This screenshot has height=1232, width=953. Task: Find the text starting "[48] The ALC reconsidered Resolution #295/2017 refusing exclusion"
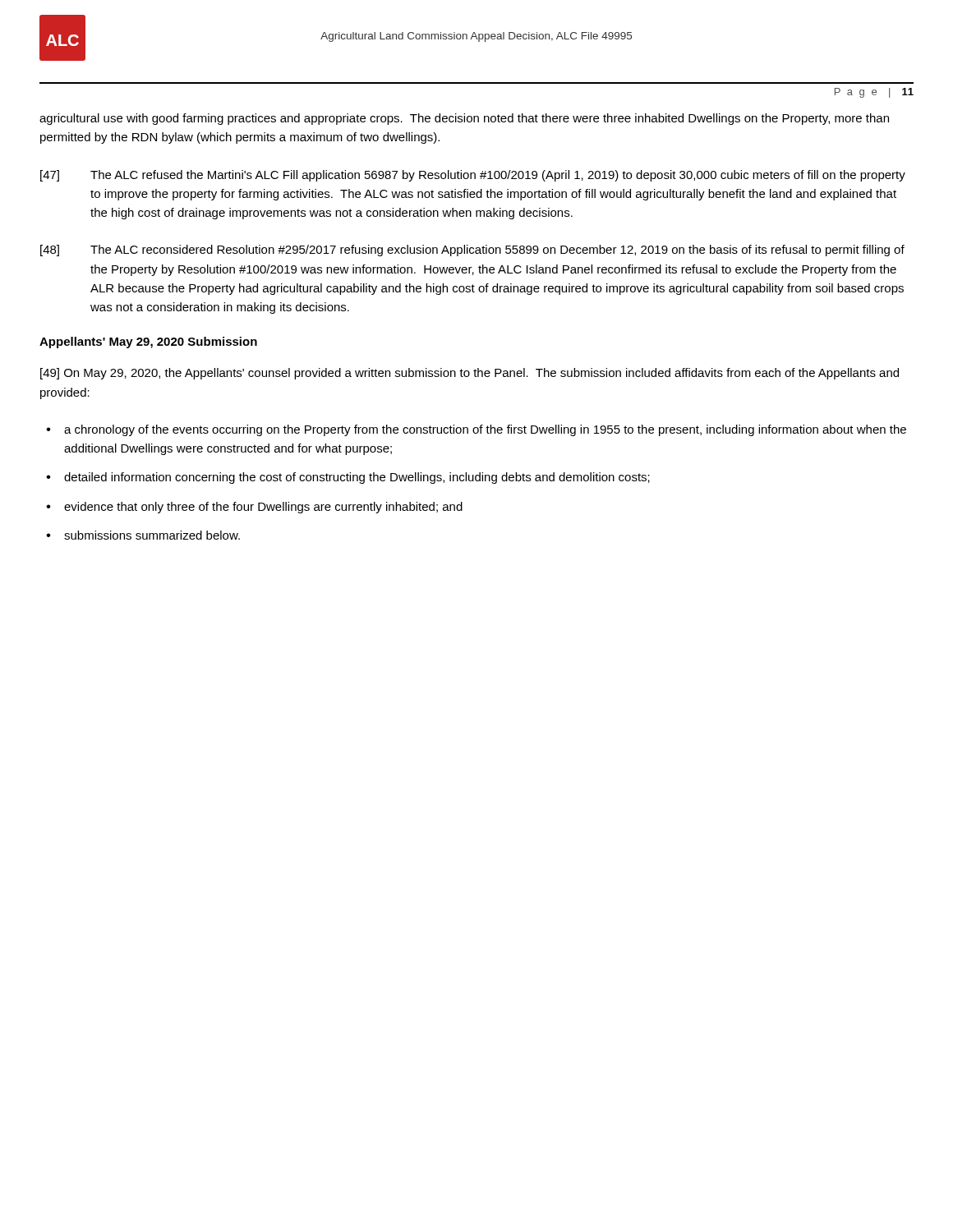(476, 278)
